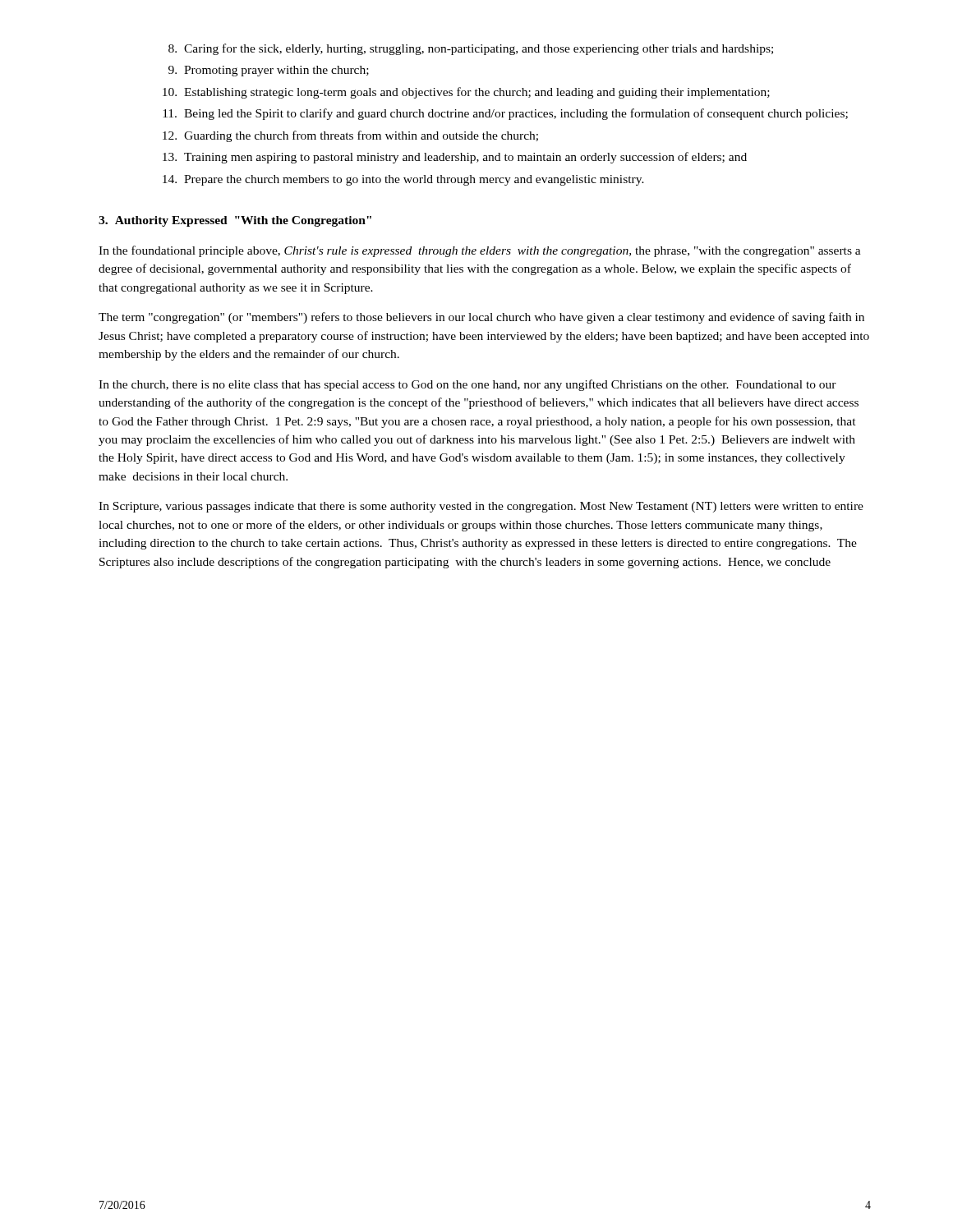Point to the element starting "In Scripture, various passages indicate that there"

[481, 534]
